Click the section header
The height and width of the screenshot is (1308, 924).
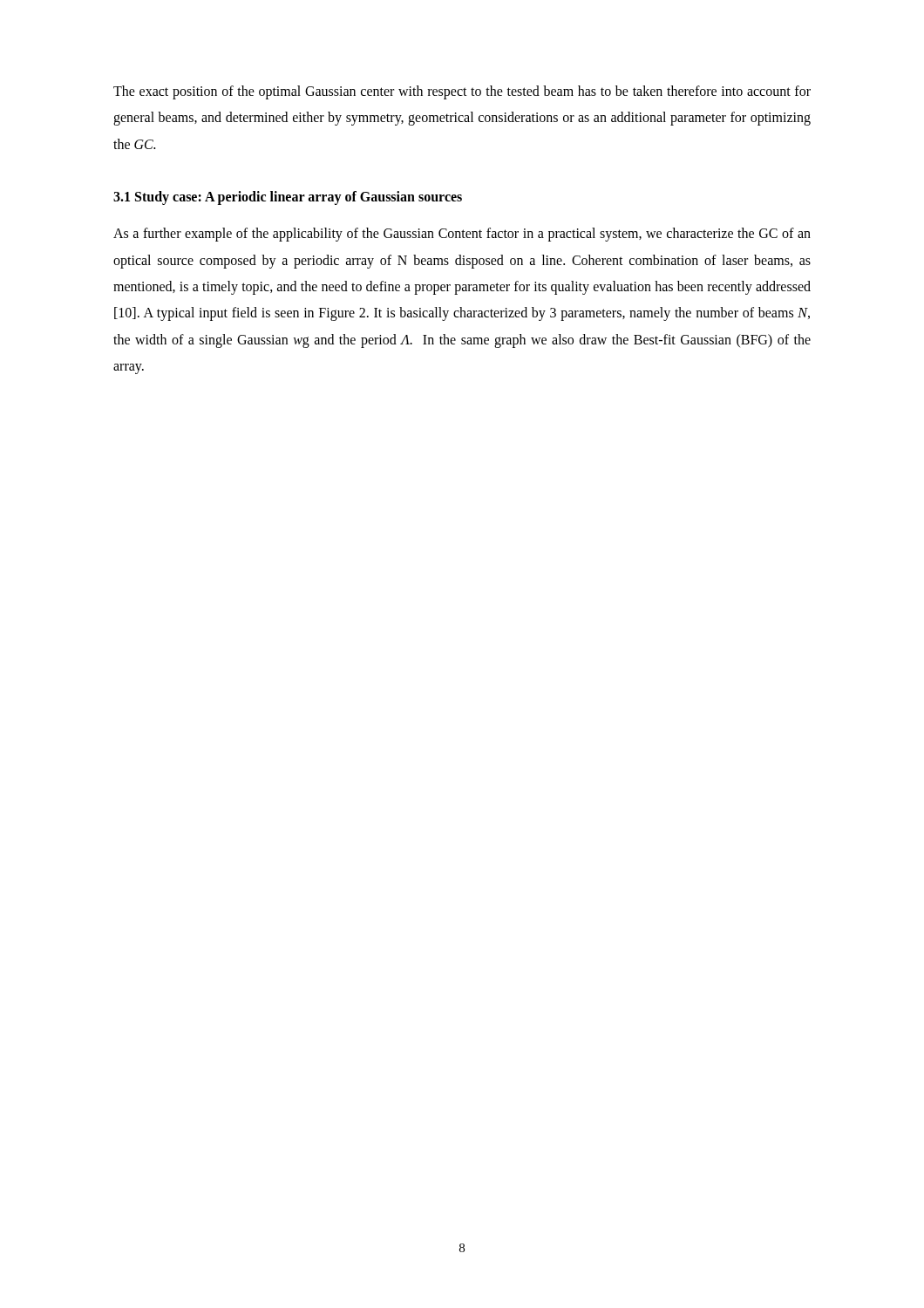(288, 197)
